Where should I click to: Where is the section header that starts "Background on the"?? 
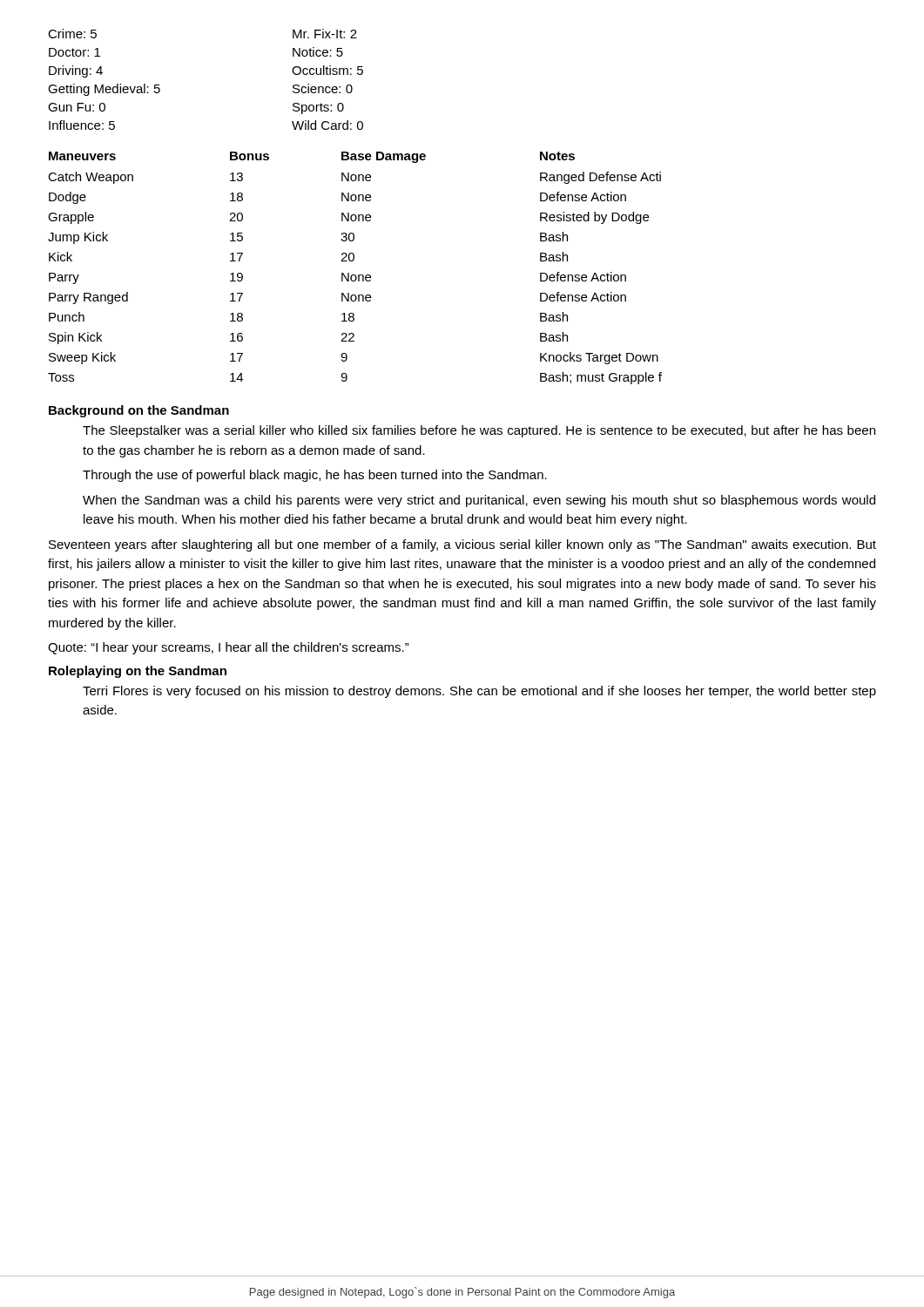click(x=139, y=410)
